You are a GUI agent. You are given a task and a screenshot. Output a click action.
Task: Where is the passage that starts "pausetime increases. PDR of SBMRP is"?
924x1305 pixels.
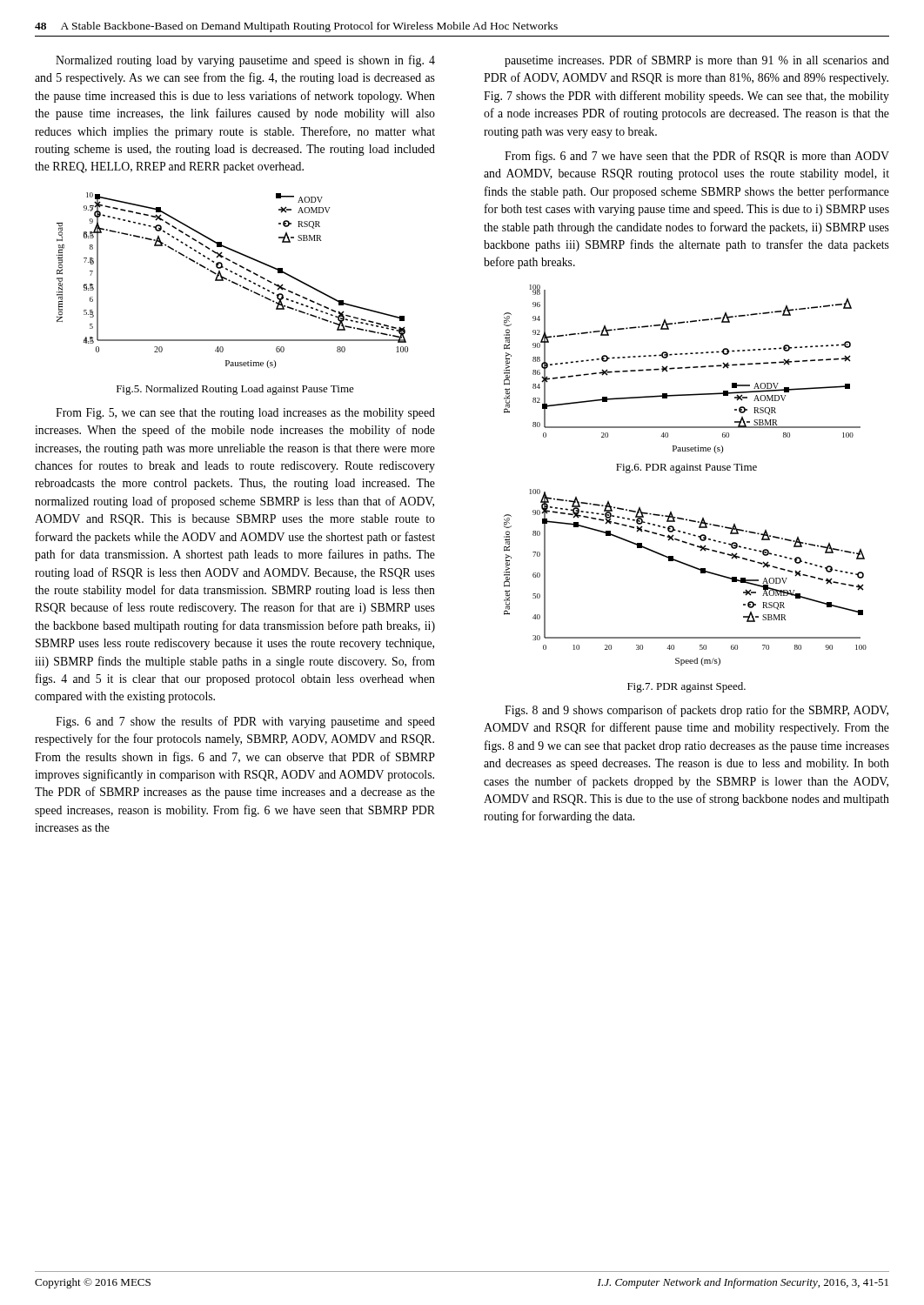(x=686, y=97)
